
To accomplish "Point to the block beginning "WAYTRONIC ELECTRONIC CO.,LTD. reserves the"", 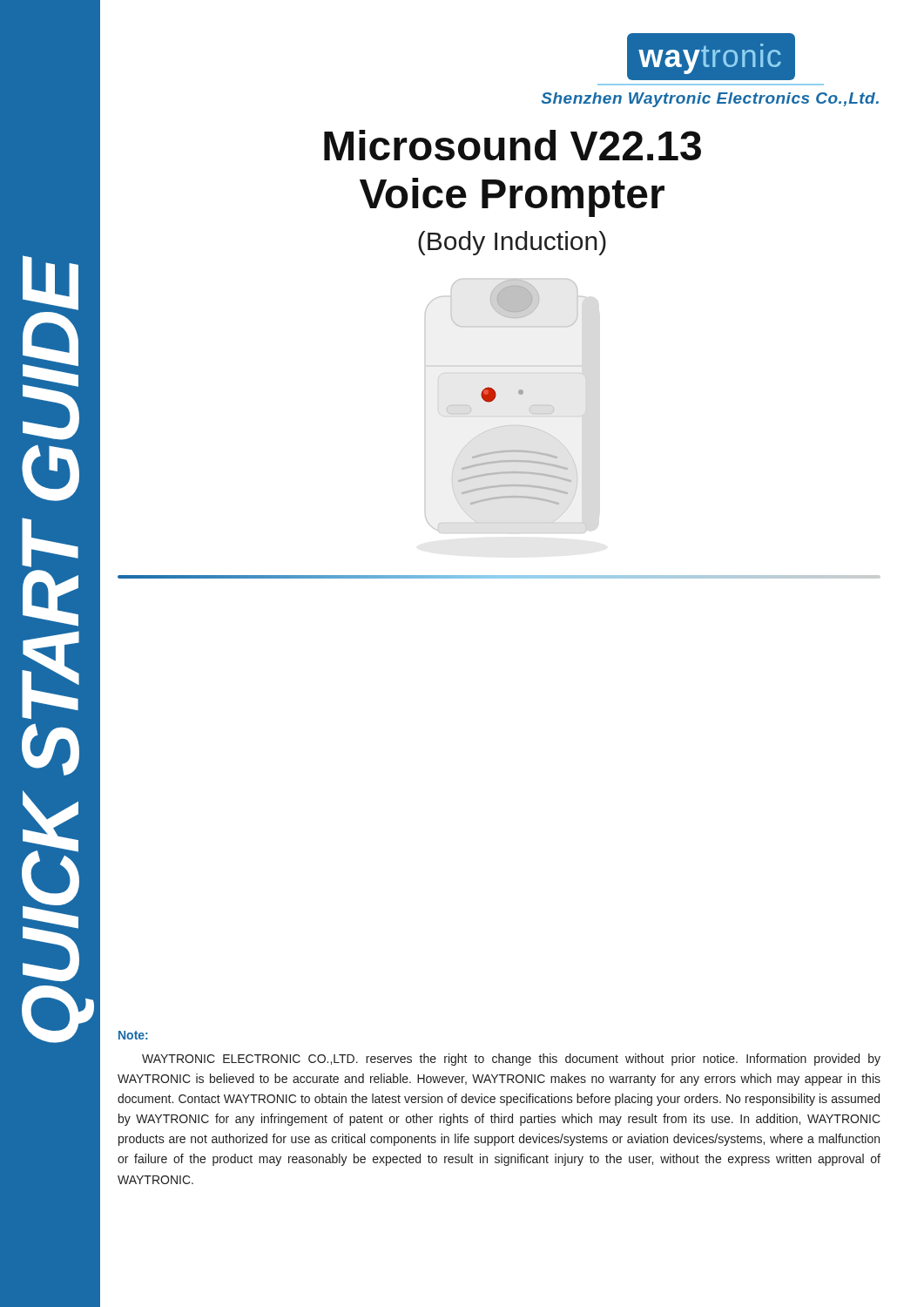I will 499,1118.
